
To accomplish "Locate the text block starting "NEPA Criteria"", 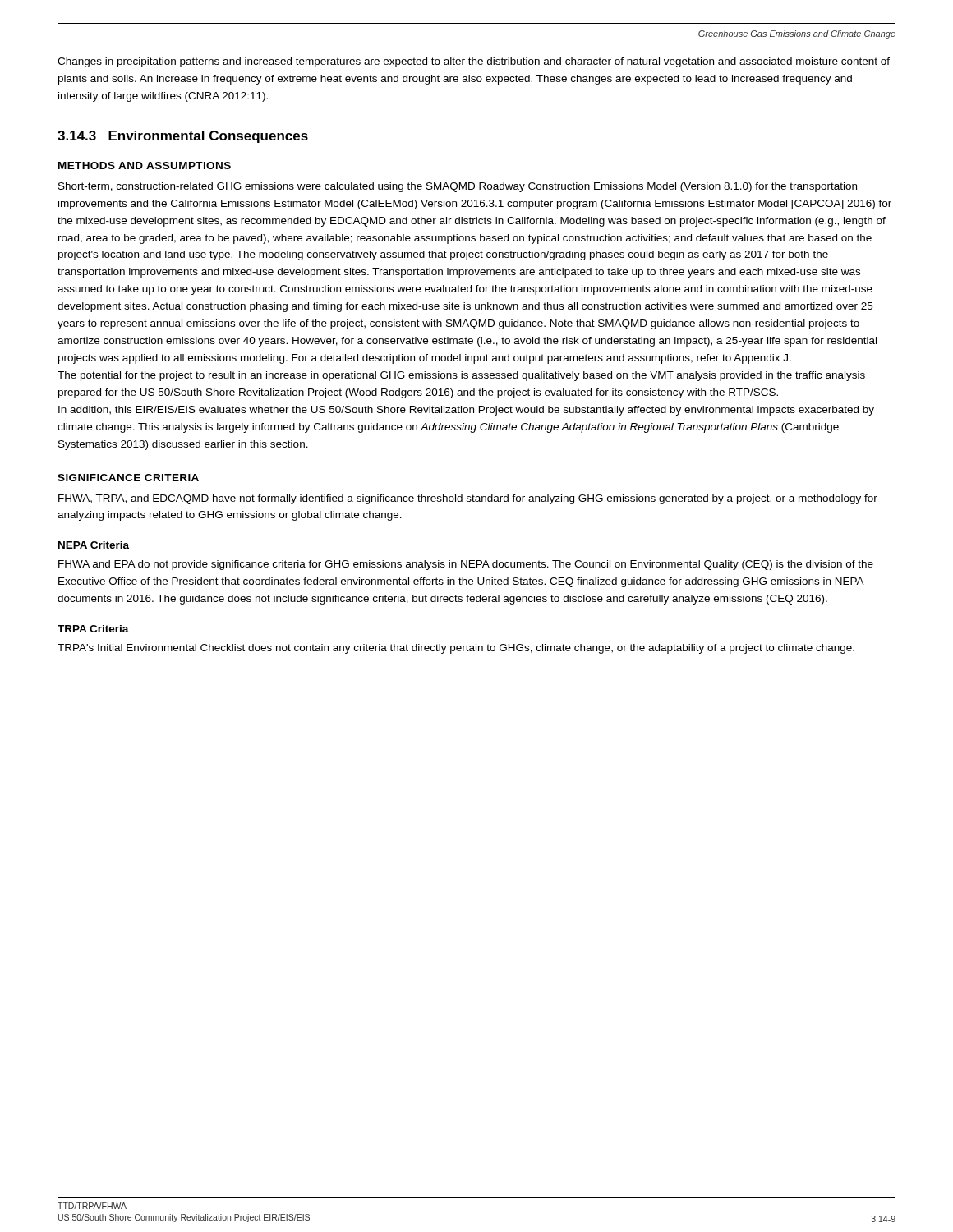I will point(94,545).
